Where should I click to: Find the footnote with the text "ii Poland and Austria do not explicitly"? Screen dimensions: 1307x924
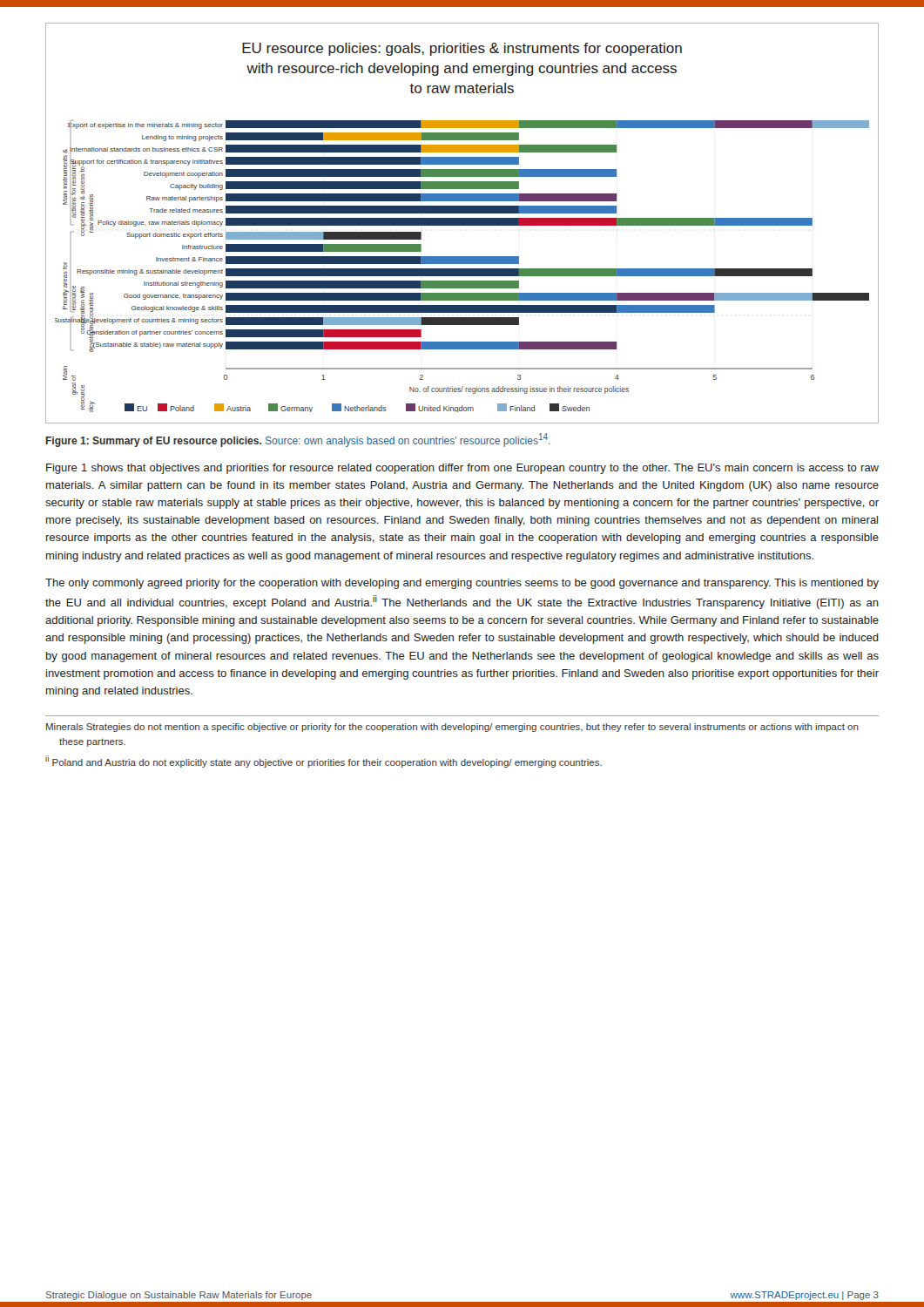click(324, 761)
